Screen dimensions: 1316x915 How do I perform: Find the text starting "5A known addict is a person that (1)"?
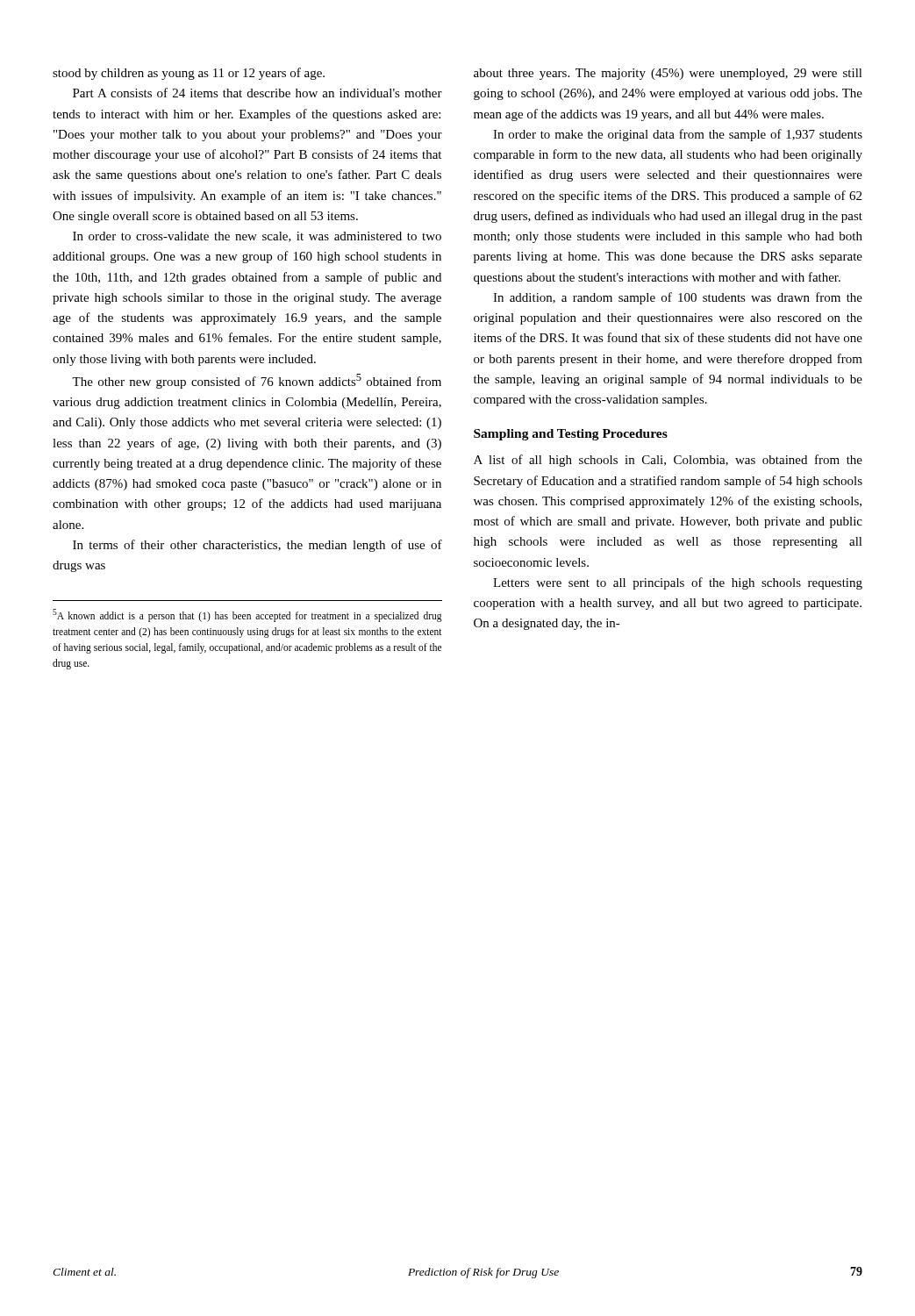click(x=247, y=639)
